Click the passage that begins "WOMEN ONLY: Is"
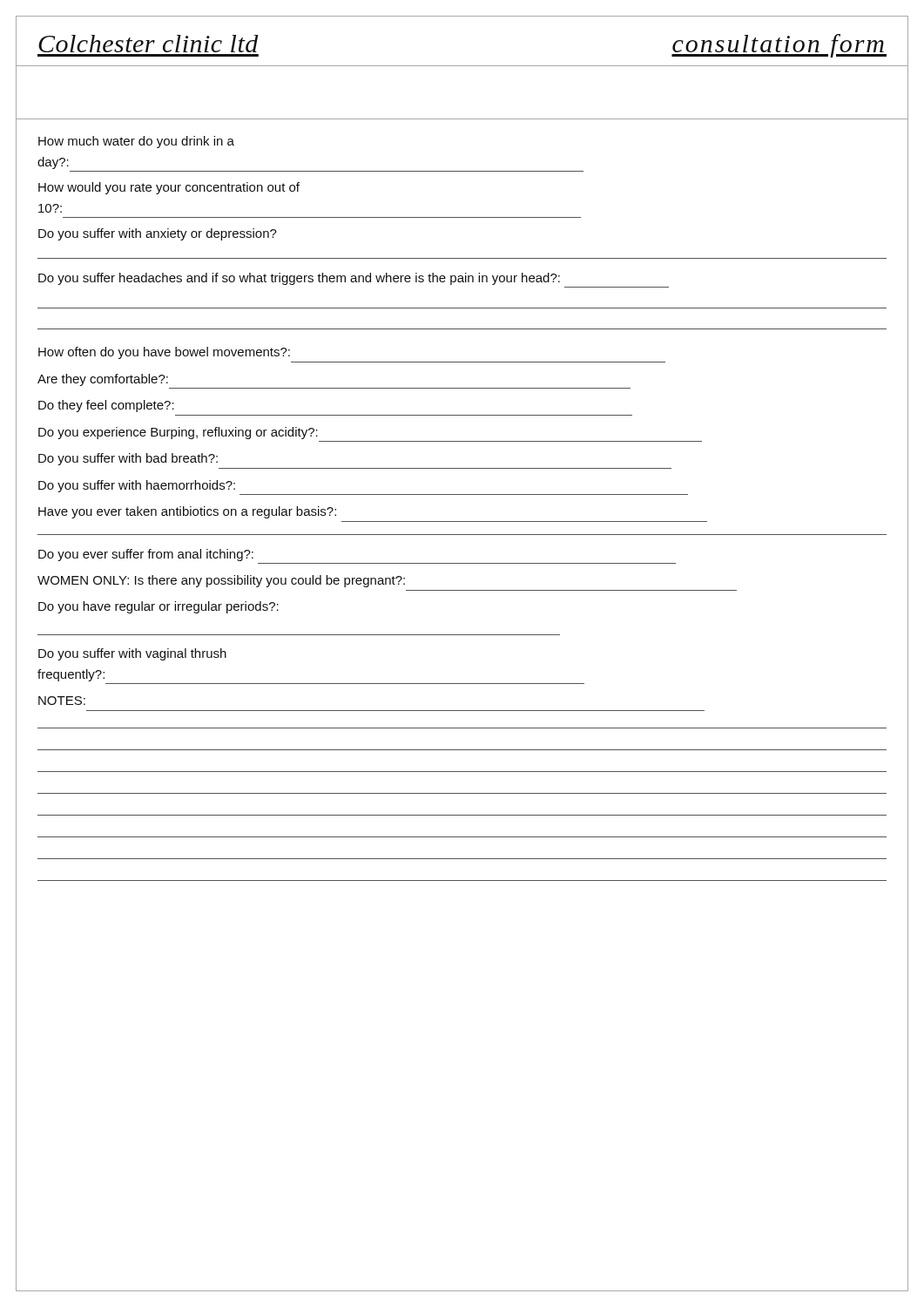Viewport: 924px width, 1307px height. tap(387, 580)
